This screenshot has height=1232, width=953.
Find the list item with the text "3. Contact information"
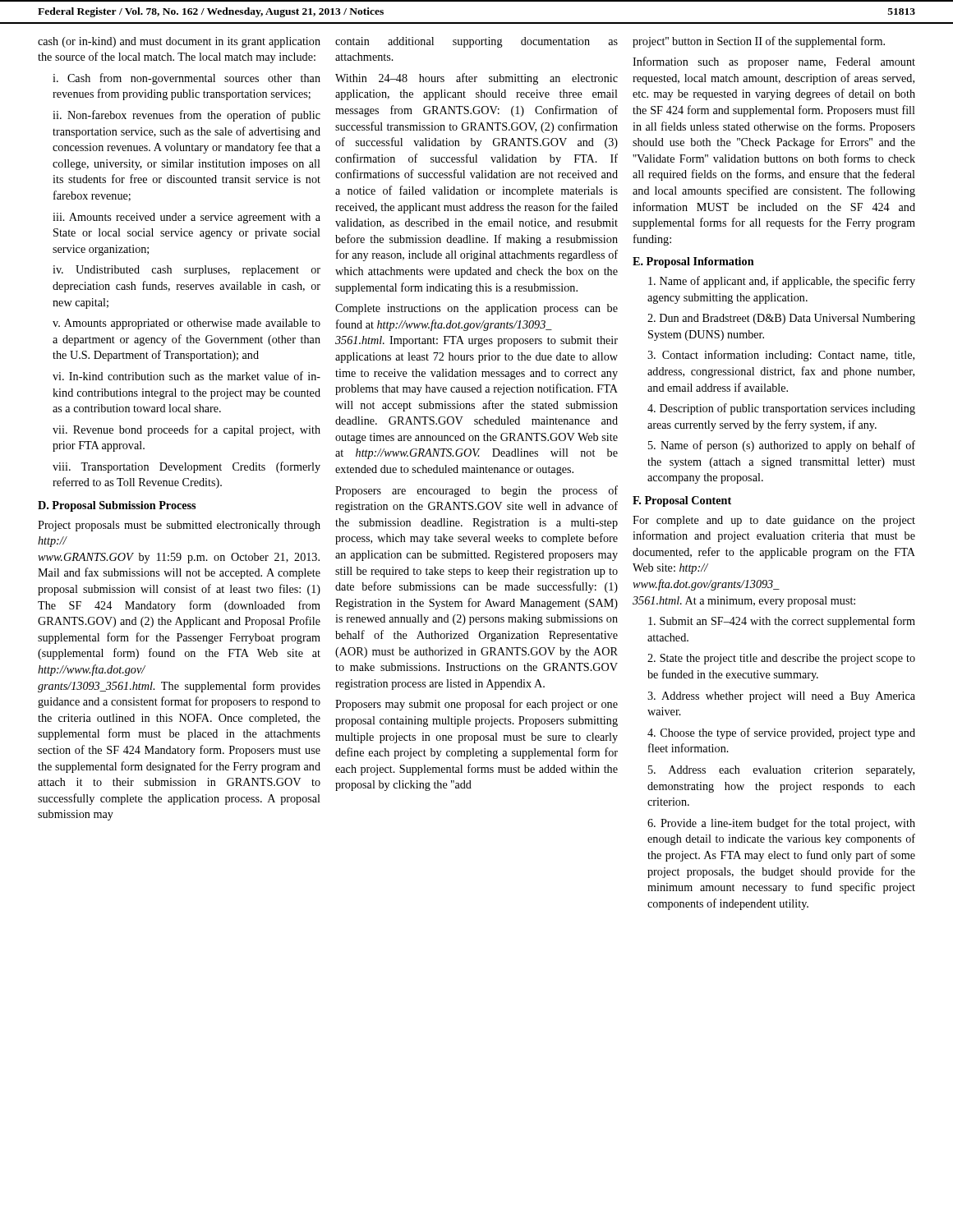tap(781, 372)
